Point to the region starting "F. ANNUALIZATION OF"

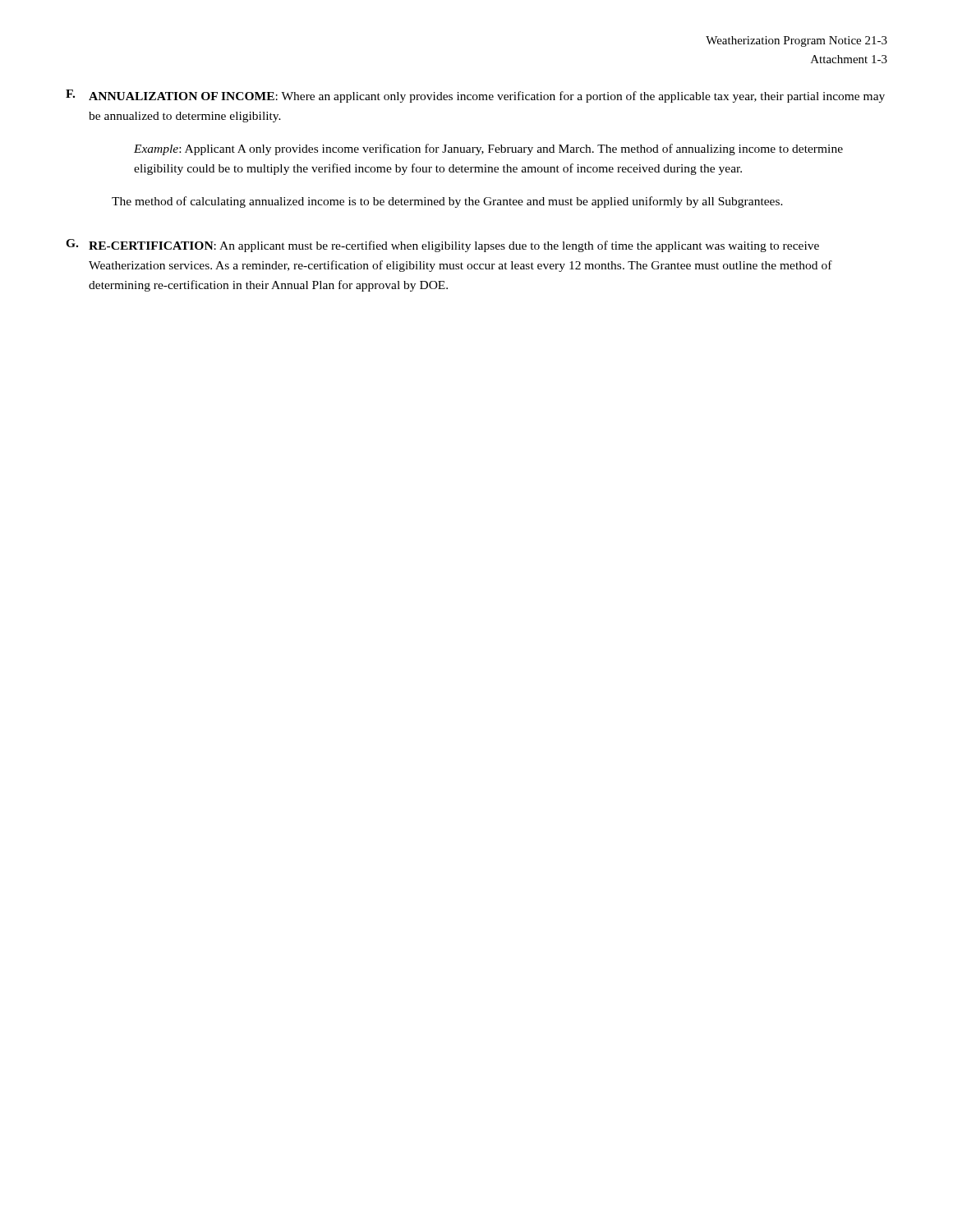coord(476,156)
